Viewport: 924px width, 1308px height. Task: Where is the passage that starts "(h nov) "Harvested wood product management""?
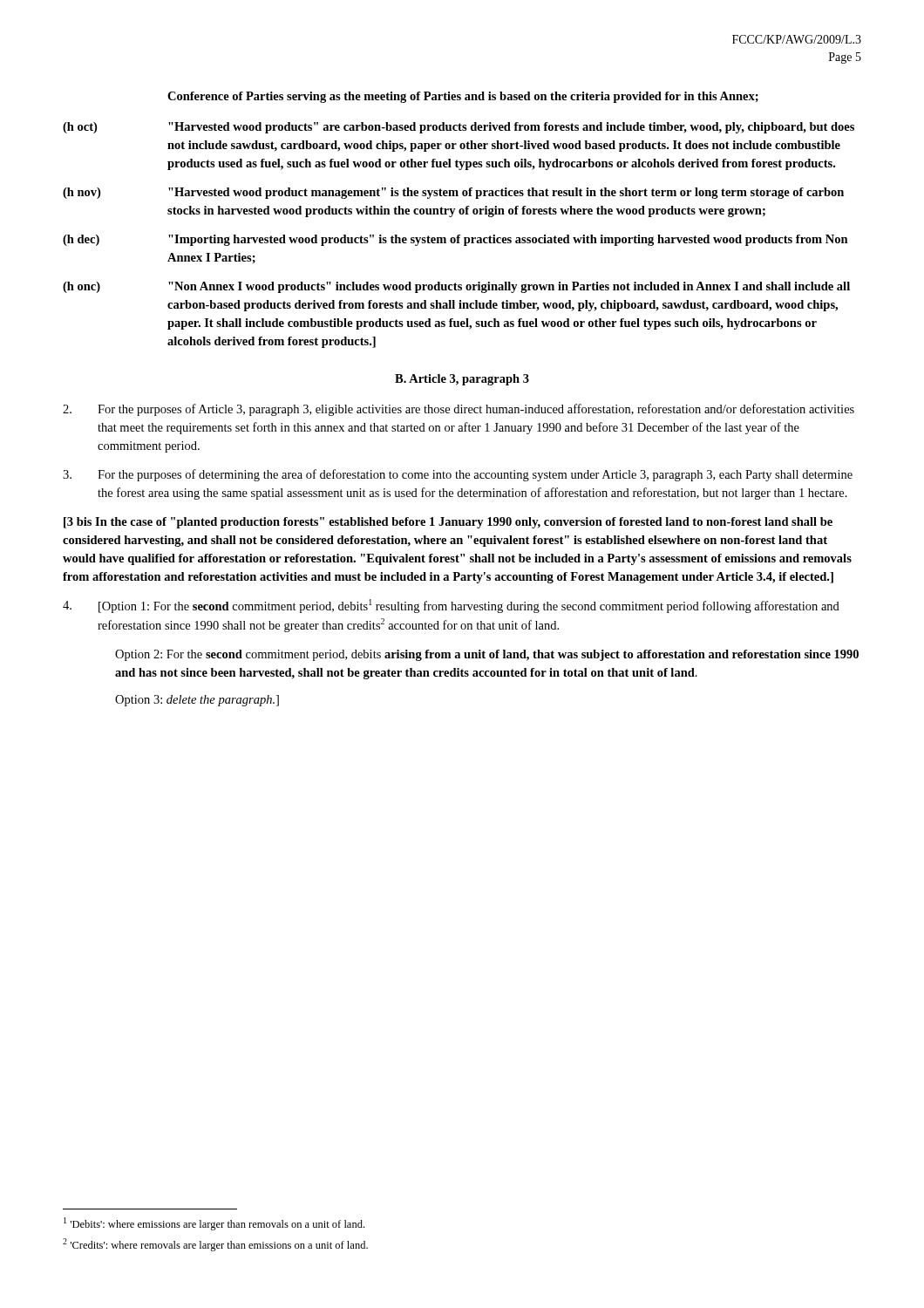tap(462, 201)
